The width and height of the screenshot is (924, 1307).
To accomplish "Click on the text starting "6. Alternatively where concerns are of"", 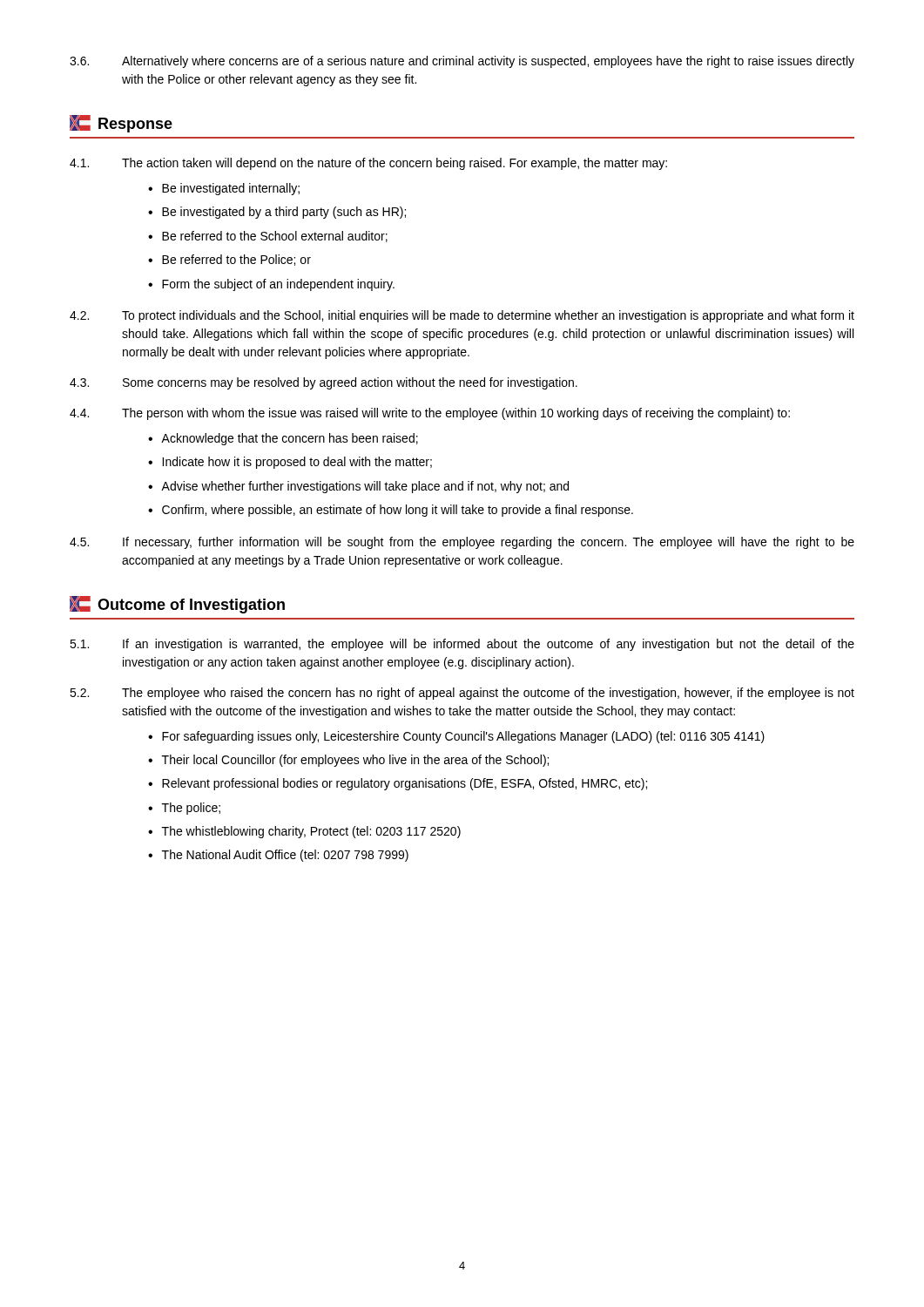I will [462, 71].
